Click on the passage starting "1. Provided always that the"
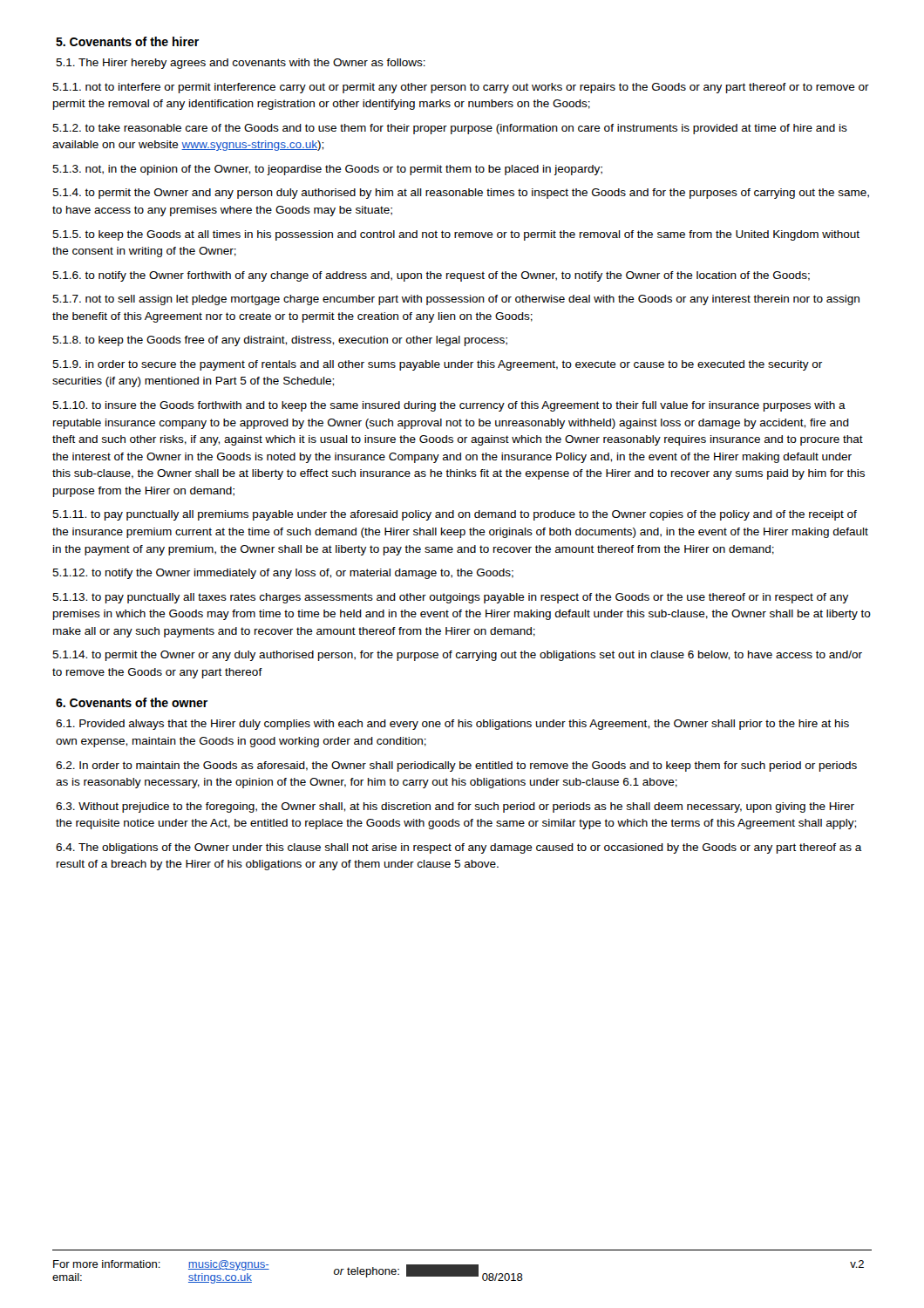The image size is (924, 1308). 453,732
